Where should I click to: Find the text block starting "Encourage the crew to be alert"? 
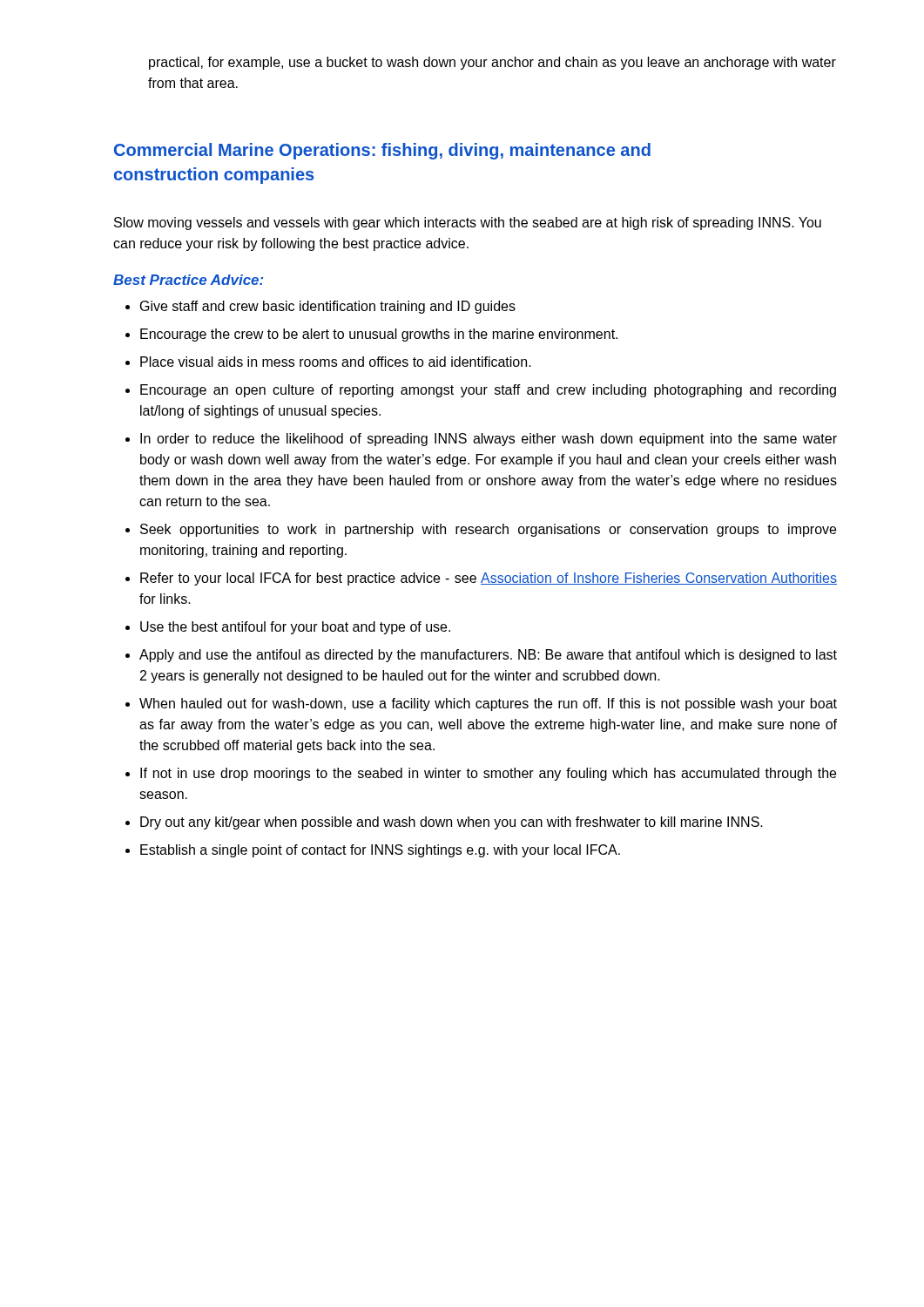(x=379, y=334)
